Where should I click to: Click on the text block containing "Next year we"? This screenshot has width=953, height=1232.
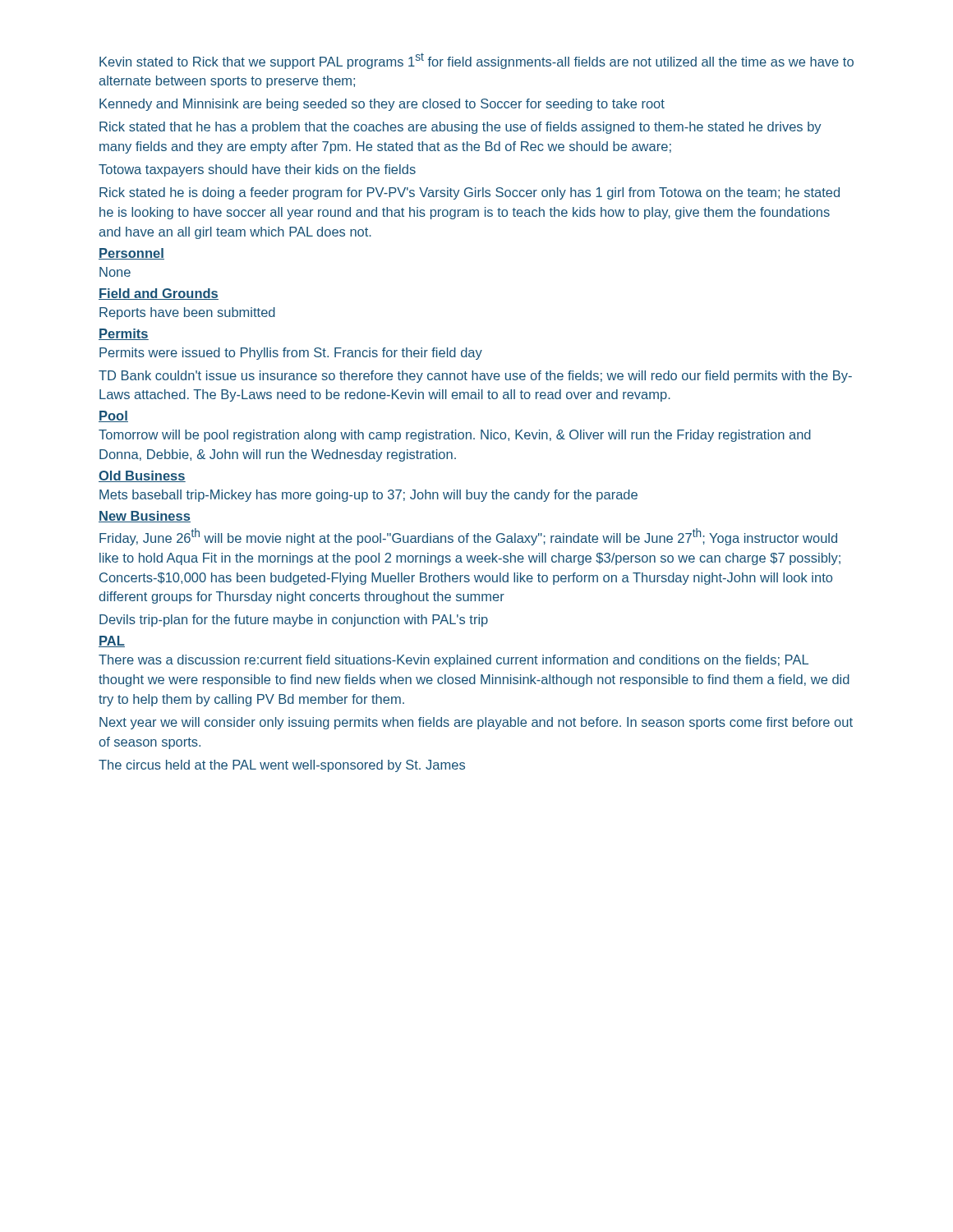(x=476, y=732)
